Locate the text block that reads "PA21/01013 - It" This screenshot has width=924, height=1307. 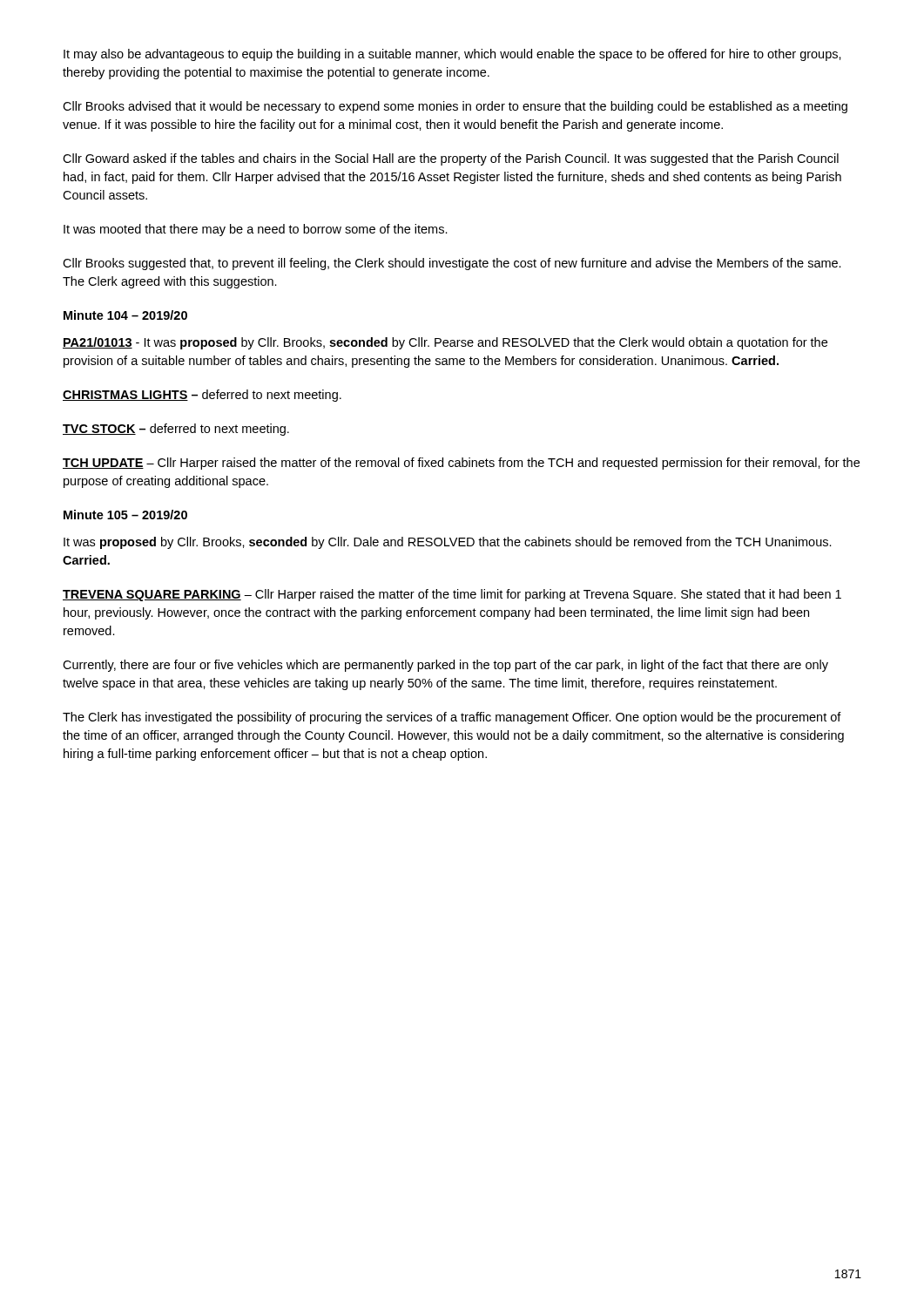pos(445,352)
